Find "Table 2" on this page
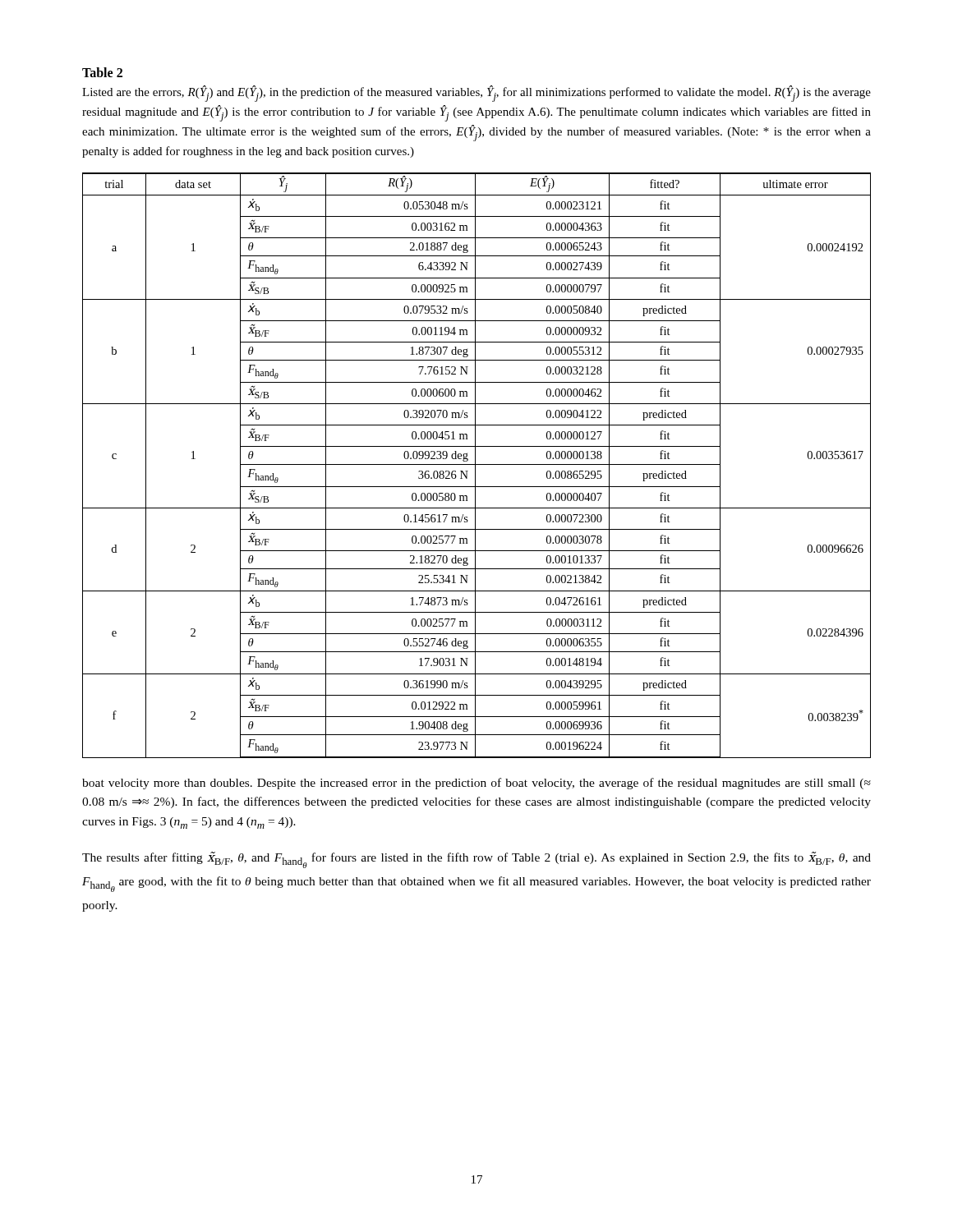Screen dimensions: 1232x953 [x=103, y=73]
